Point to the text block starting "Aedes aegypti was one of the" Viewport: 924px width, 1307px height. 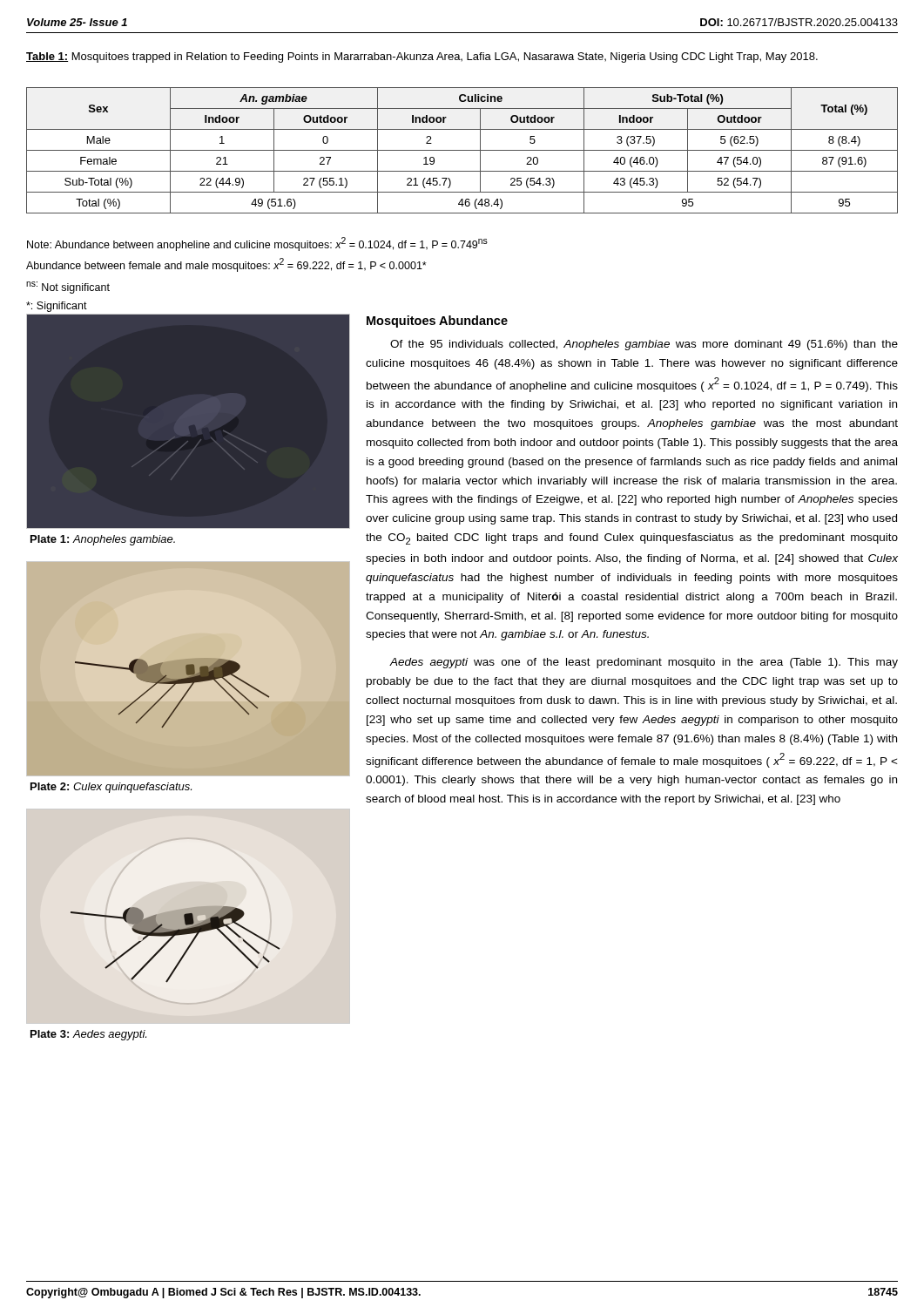[x=632, y=730]
